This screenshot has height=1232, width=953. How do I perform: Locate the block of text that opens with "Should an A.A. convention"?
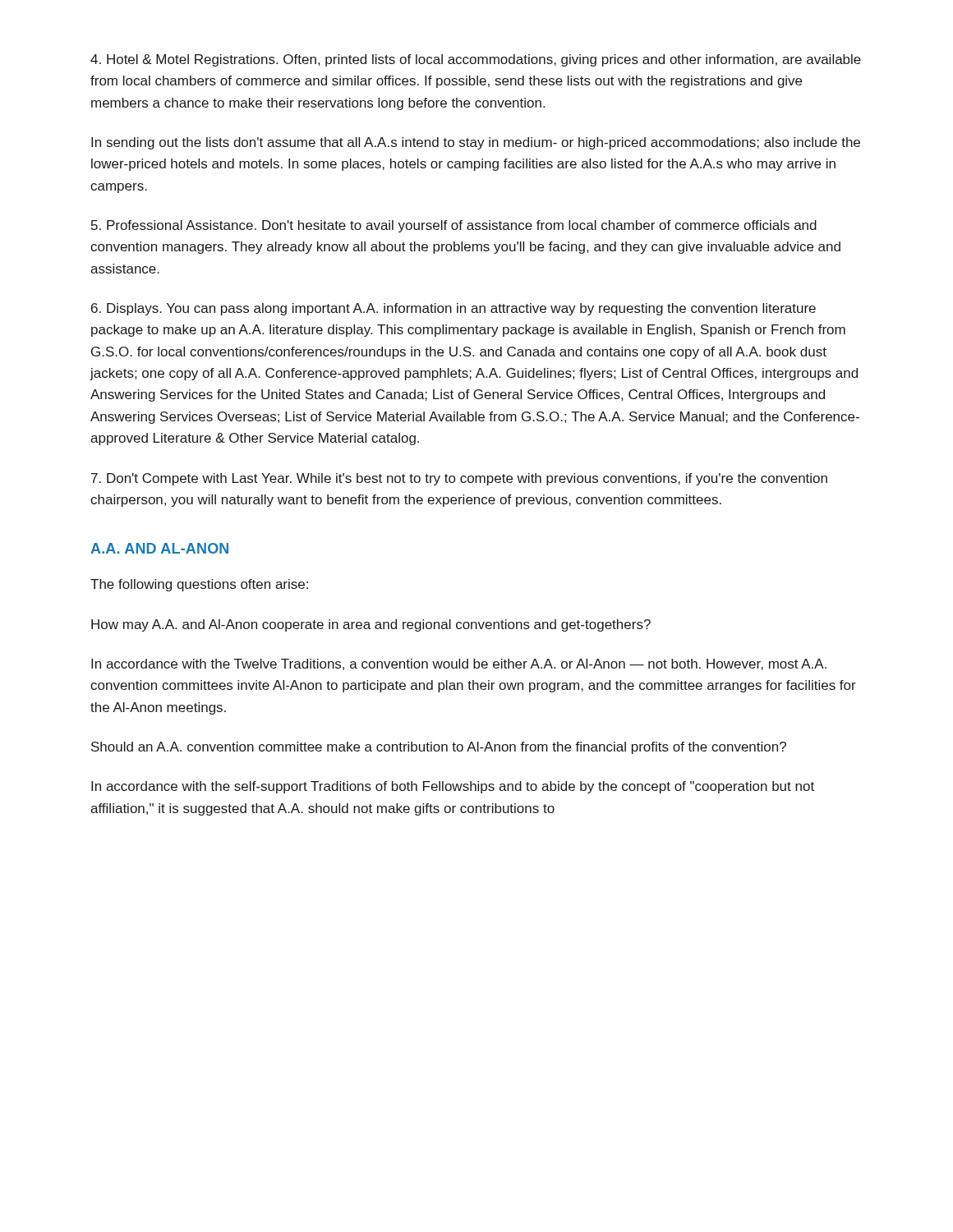(x=439, y=747)
